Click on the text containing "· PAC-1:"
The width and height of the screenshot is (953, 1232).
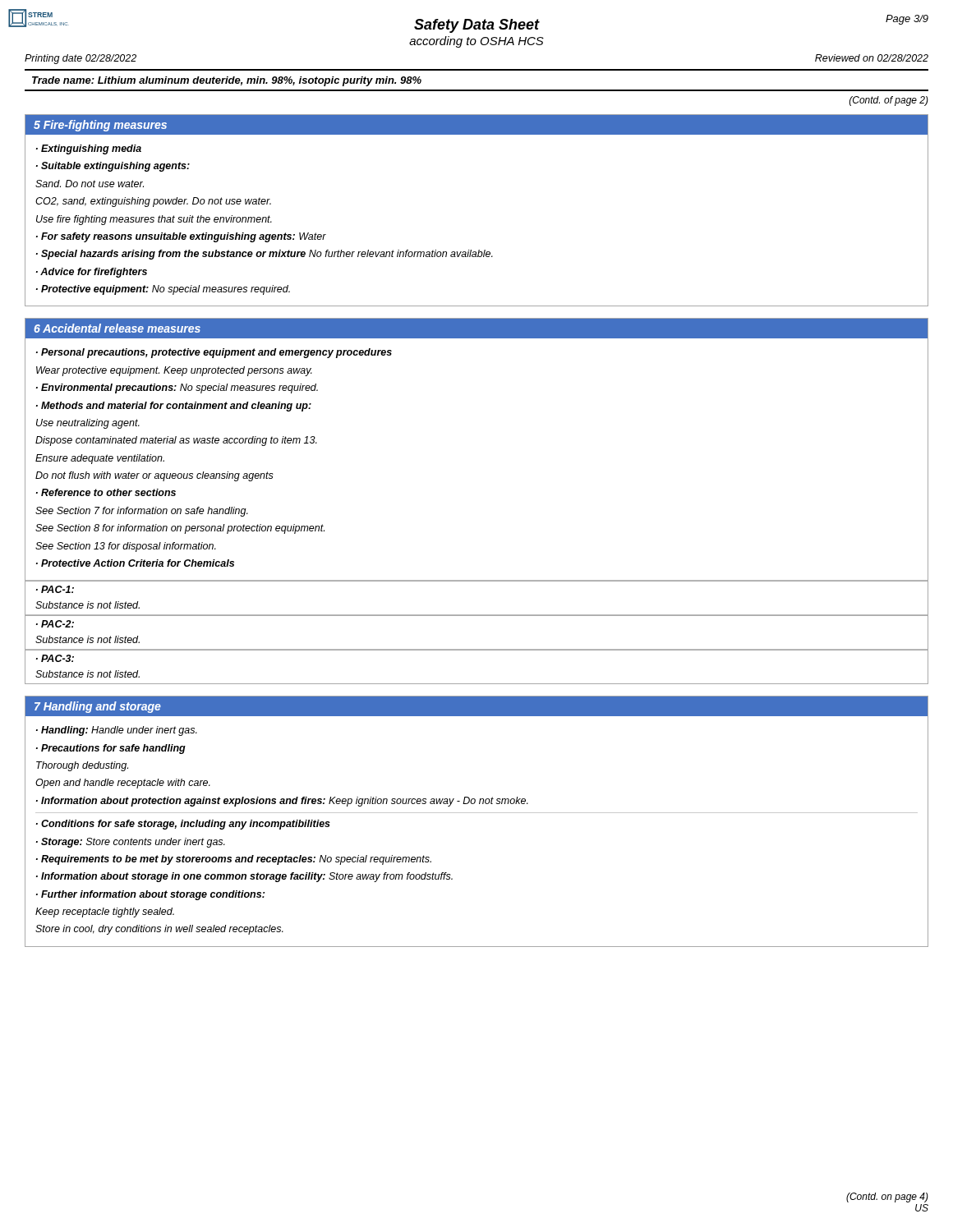pyautogui.click(x=55, y=590)
